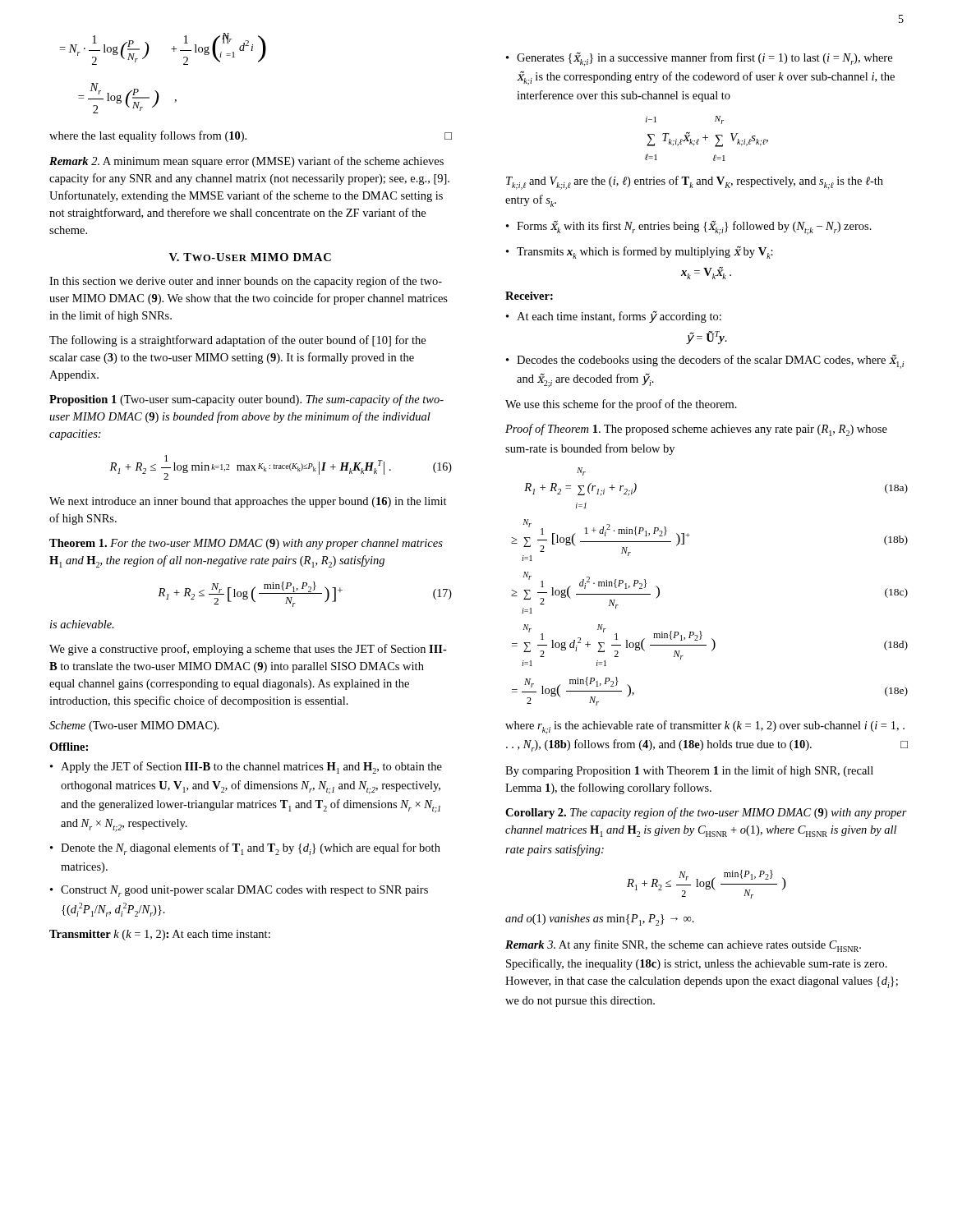Find the passage starting "where the last equality follows from"
Screen dimensions: 1232x953
[251, 136]
